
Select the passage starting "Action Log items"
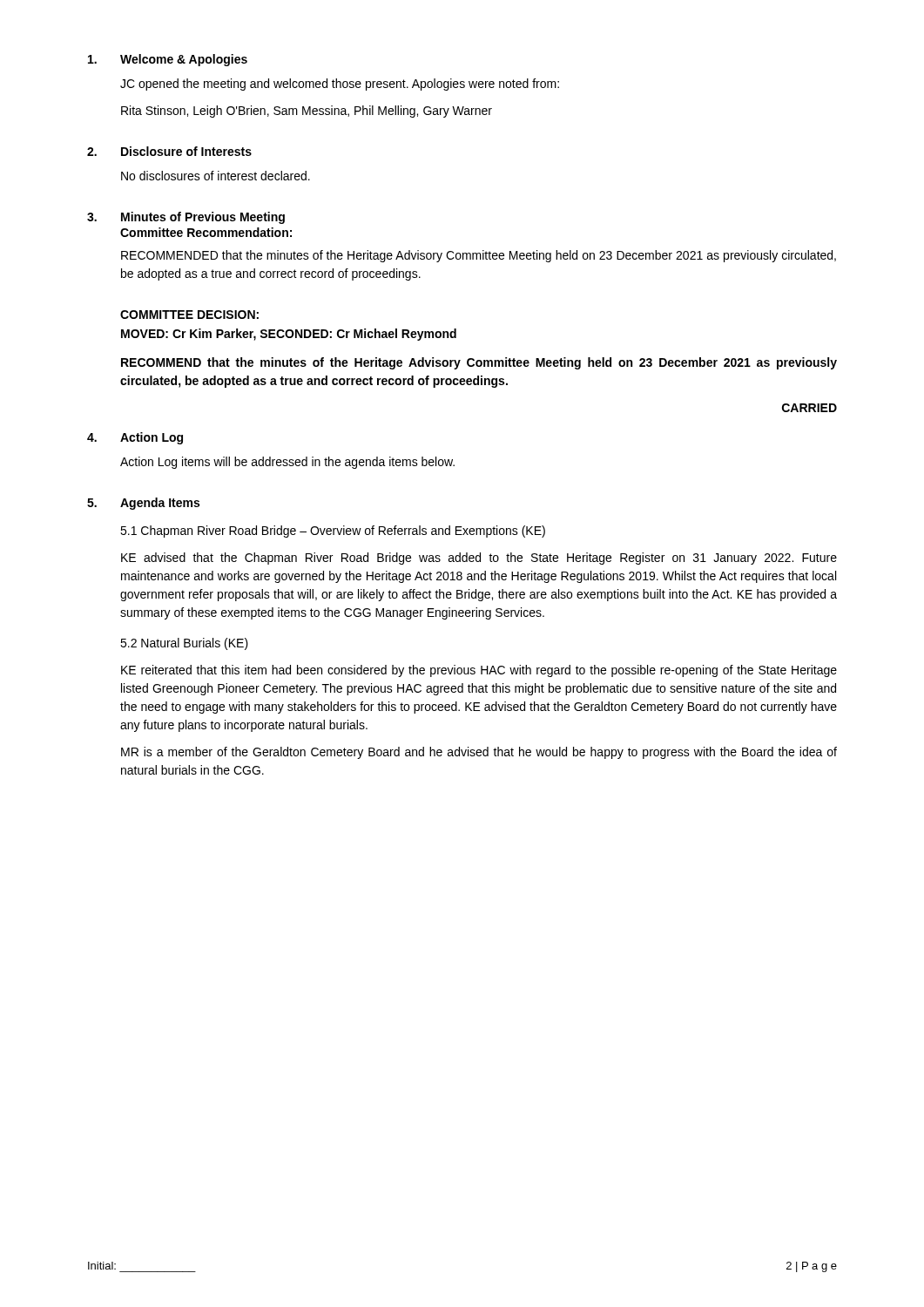coord(287,463)
